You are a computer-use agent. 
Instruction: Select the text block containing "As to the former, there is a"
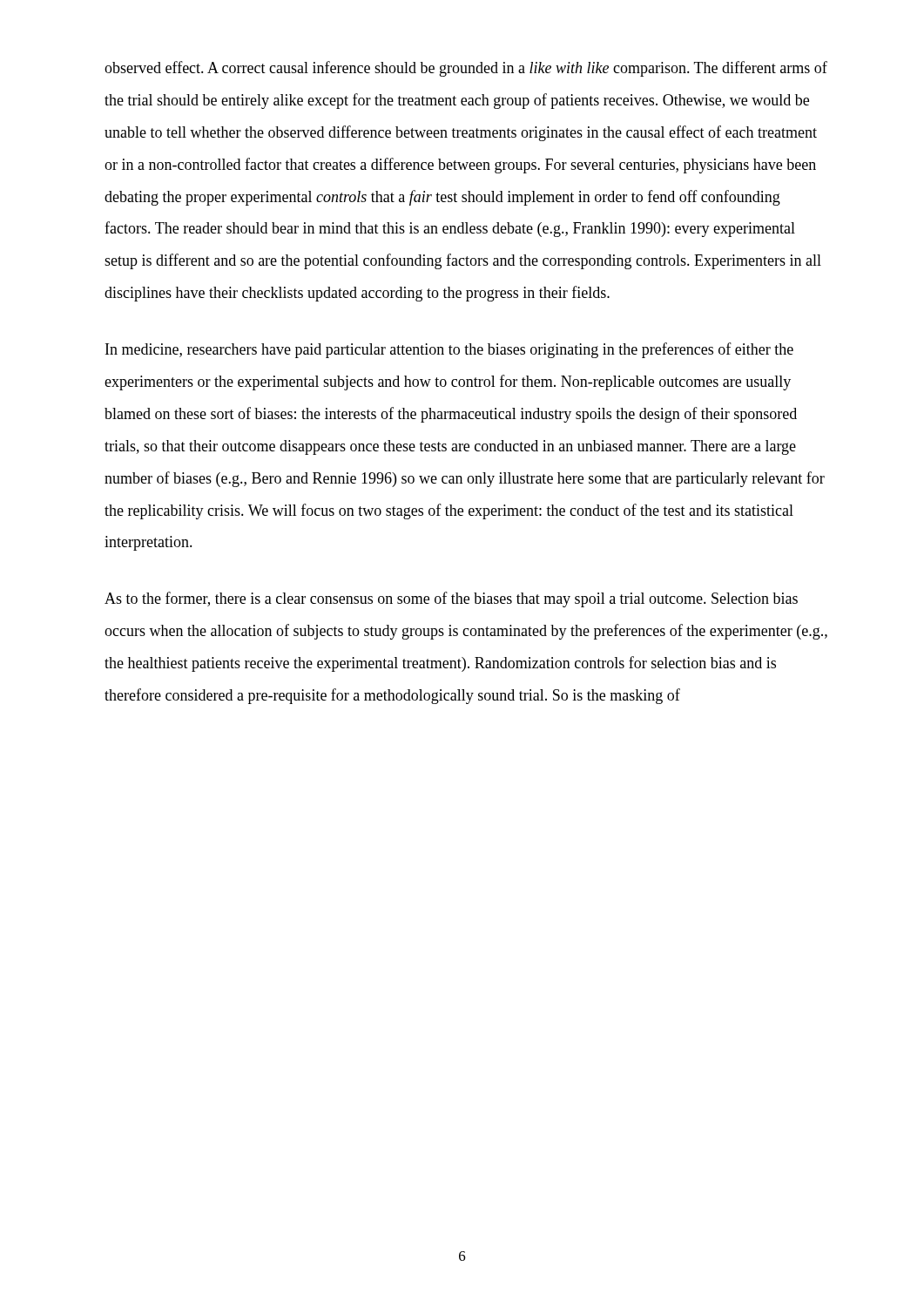466,647
